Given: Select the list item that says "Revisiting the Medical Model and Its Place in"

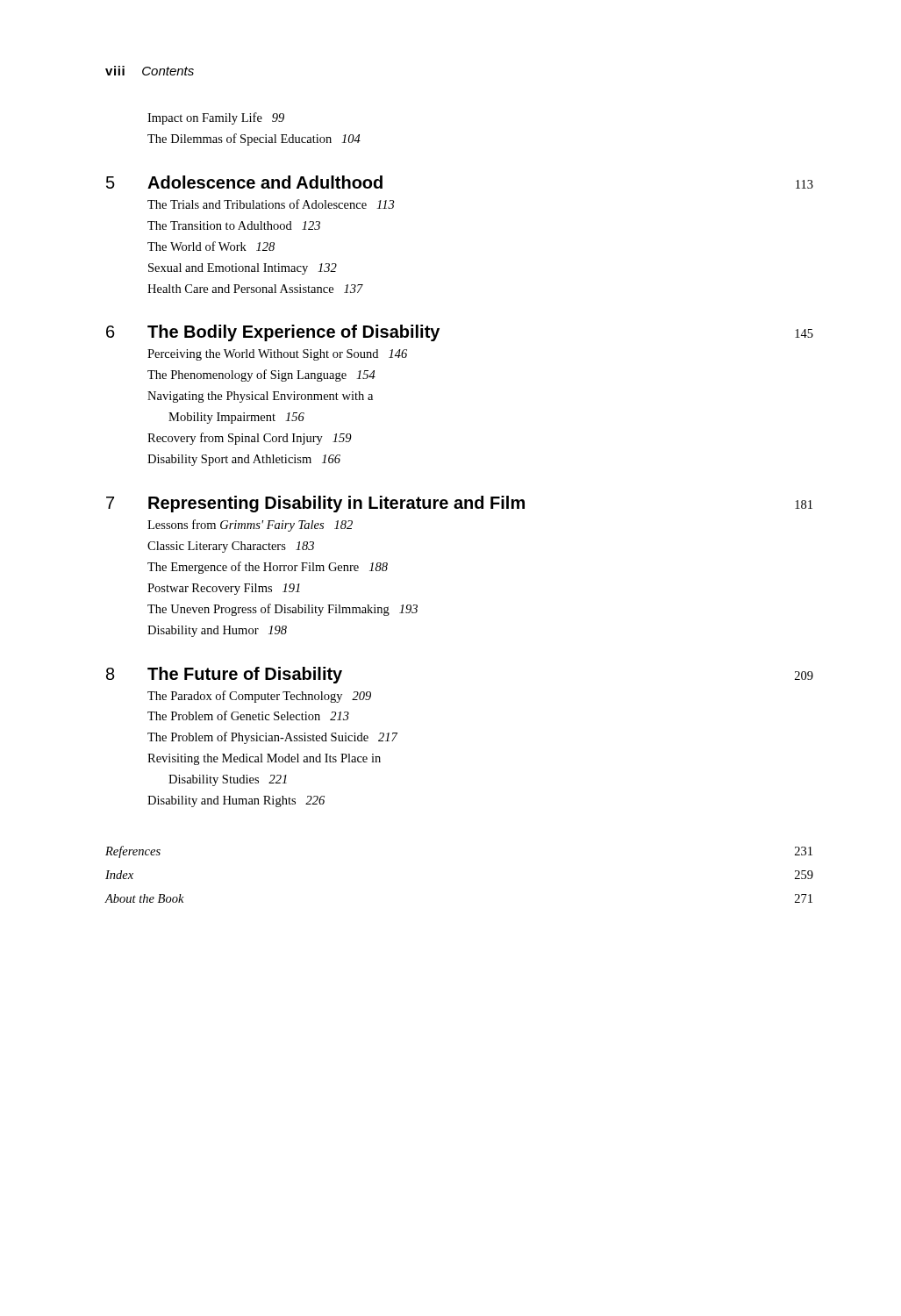Looking at the screenshot, I should click(264, 759).
